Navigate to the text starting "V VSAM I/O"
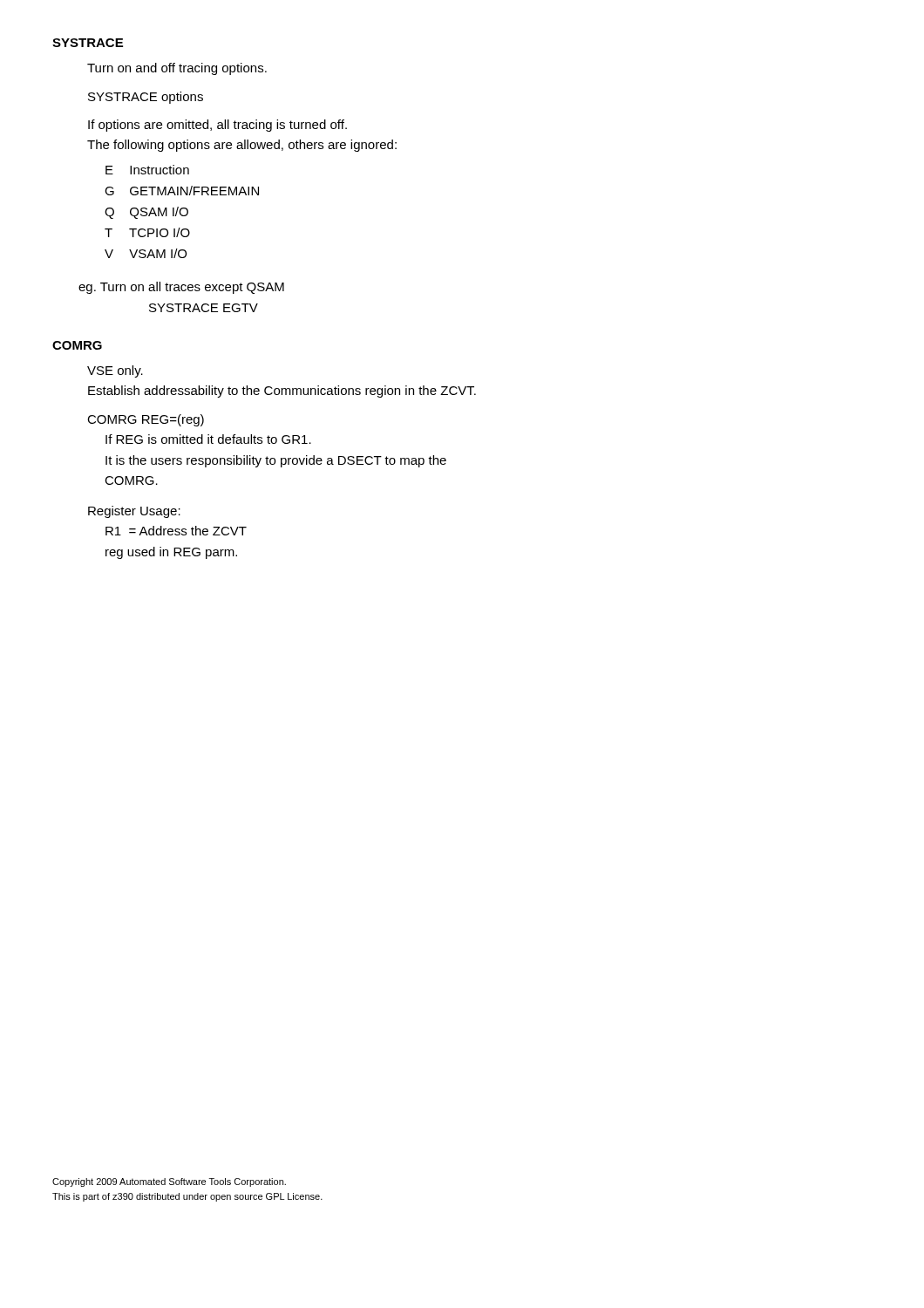Viewport: 924px width, 1308px height. coord(146,254)
